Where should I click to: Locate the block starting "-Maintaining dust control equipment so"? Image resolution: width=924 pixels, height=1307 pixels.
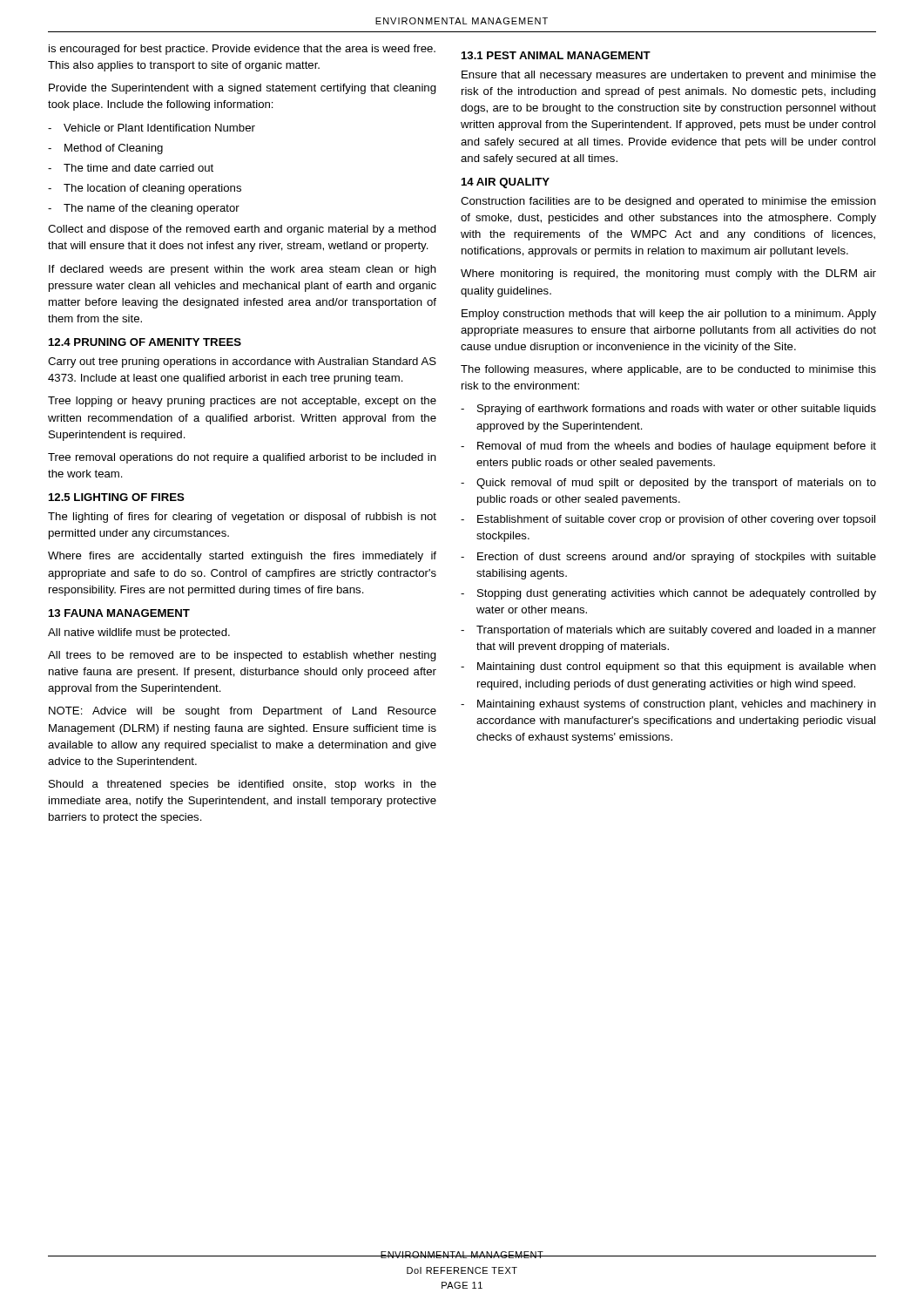point(668,675)
